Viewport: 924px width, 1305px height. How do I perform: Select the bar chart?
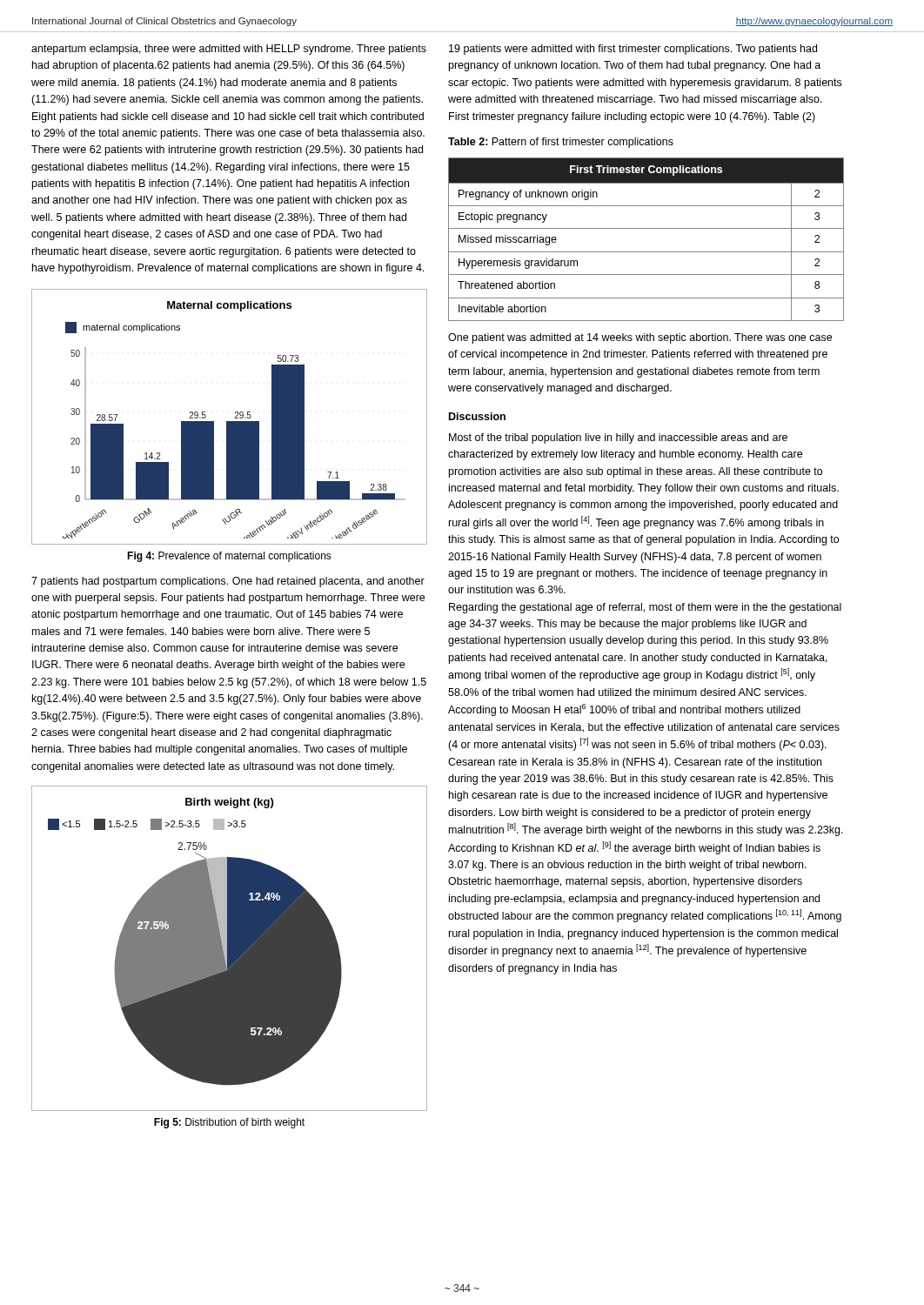[229, 417]
